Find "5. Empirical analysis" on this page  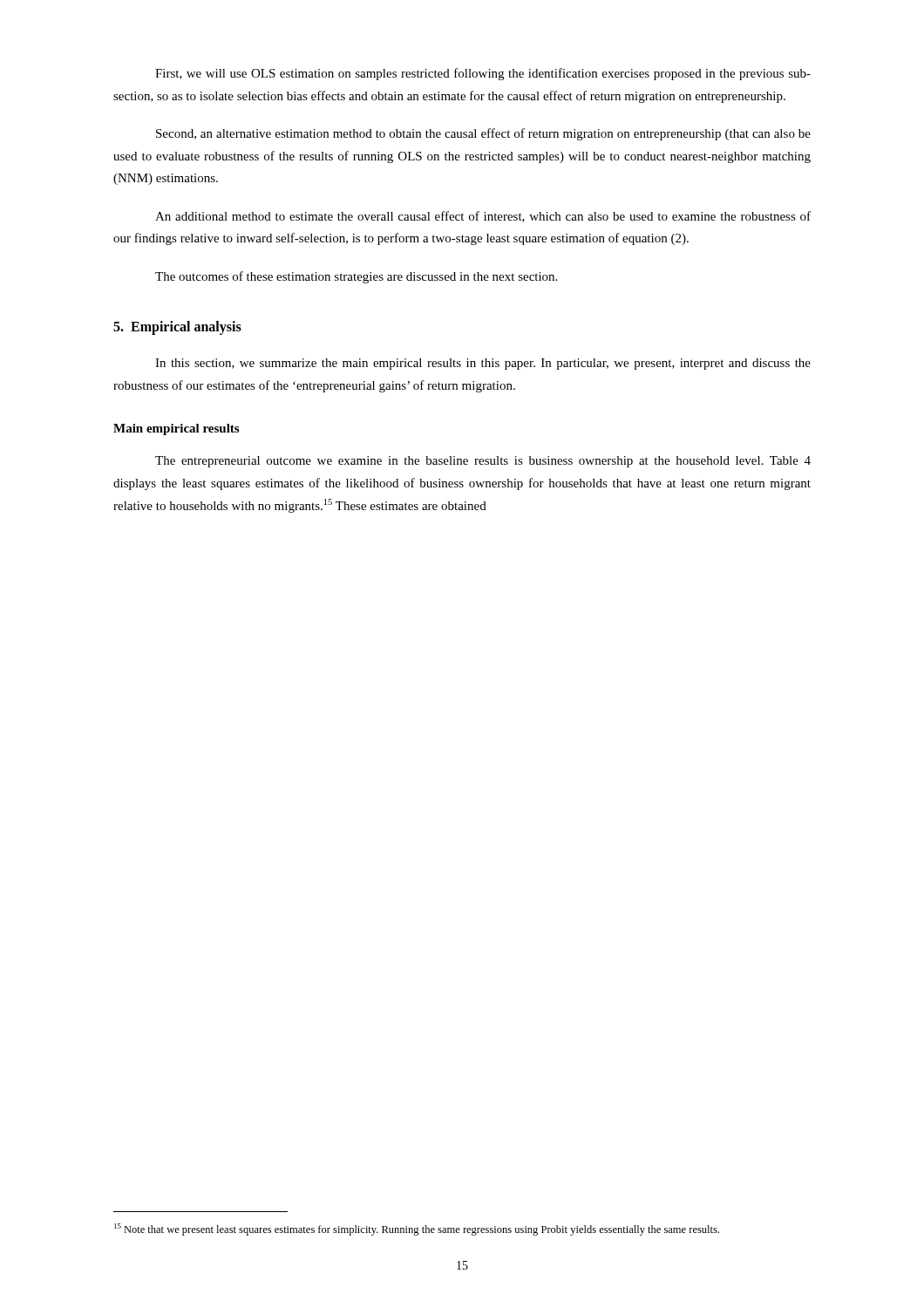[x=177, y=327]
